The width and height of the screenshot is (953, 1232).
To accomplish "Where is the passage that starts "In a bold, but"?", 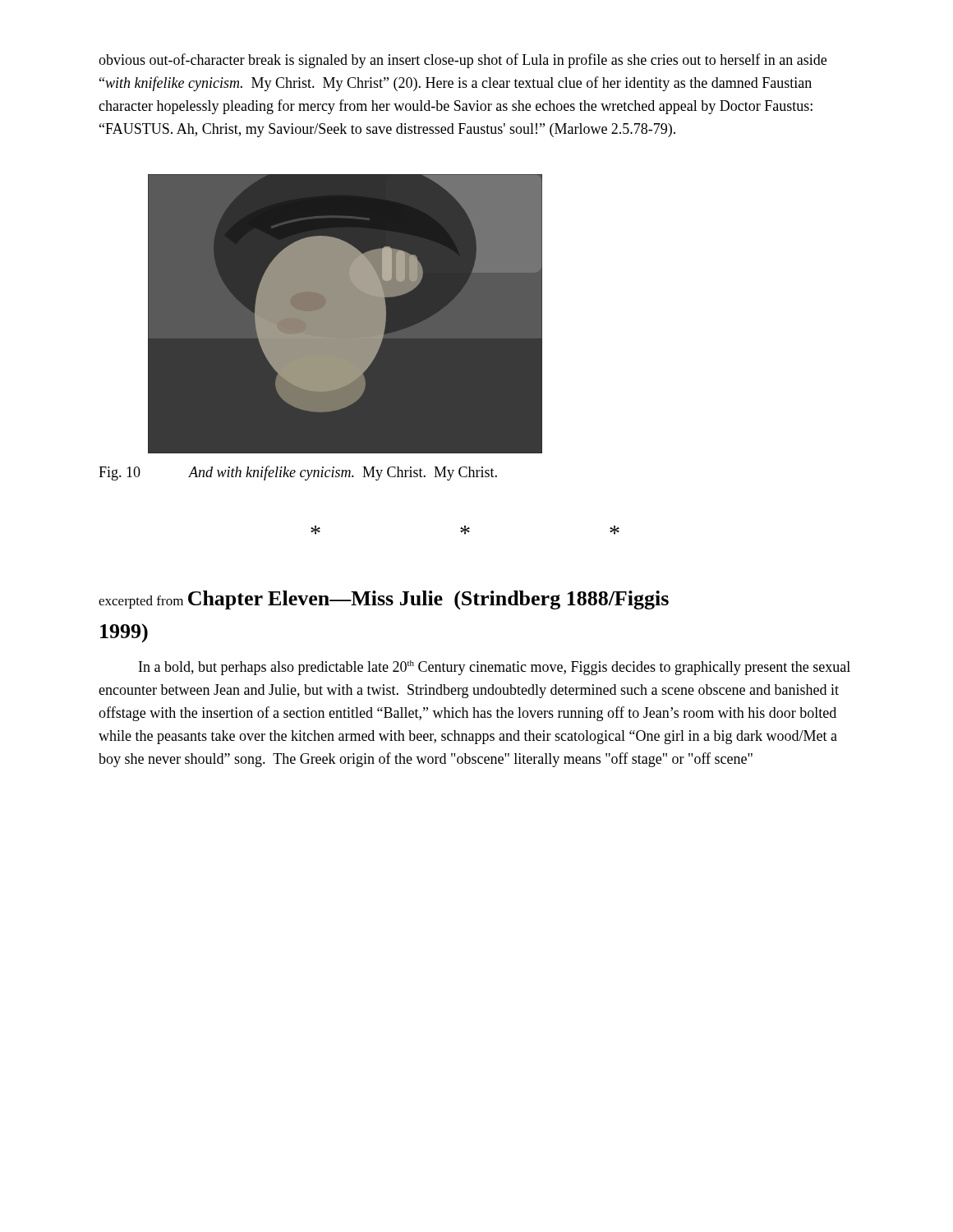I will pos(475,713).
